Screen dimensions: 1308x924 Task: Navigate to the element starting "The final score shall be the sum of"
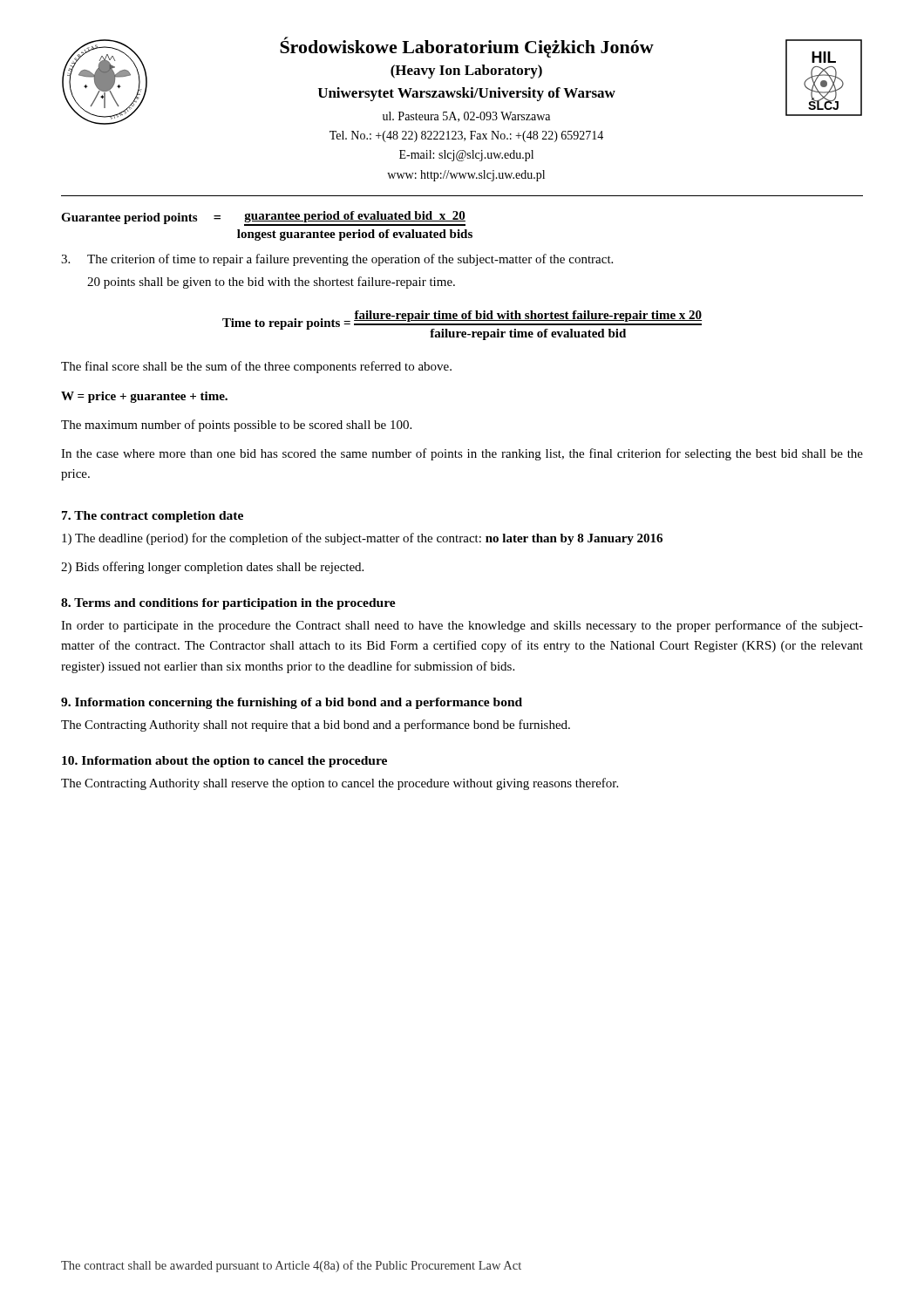(462, 367)
